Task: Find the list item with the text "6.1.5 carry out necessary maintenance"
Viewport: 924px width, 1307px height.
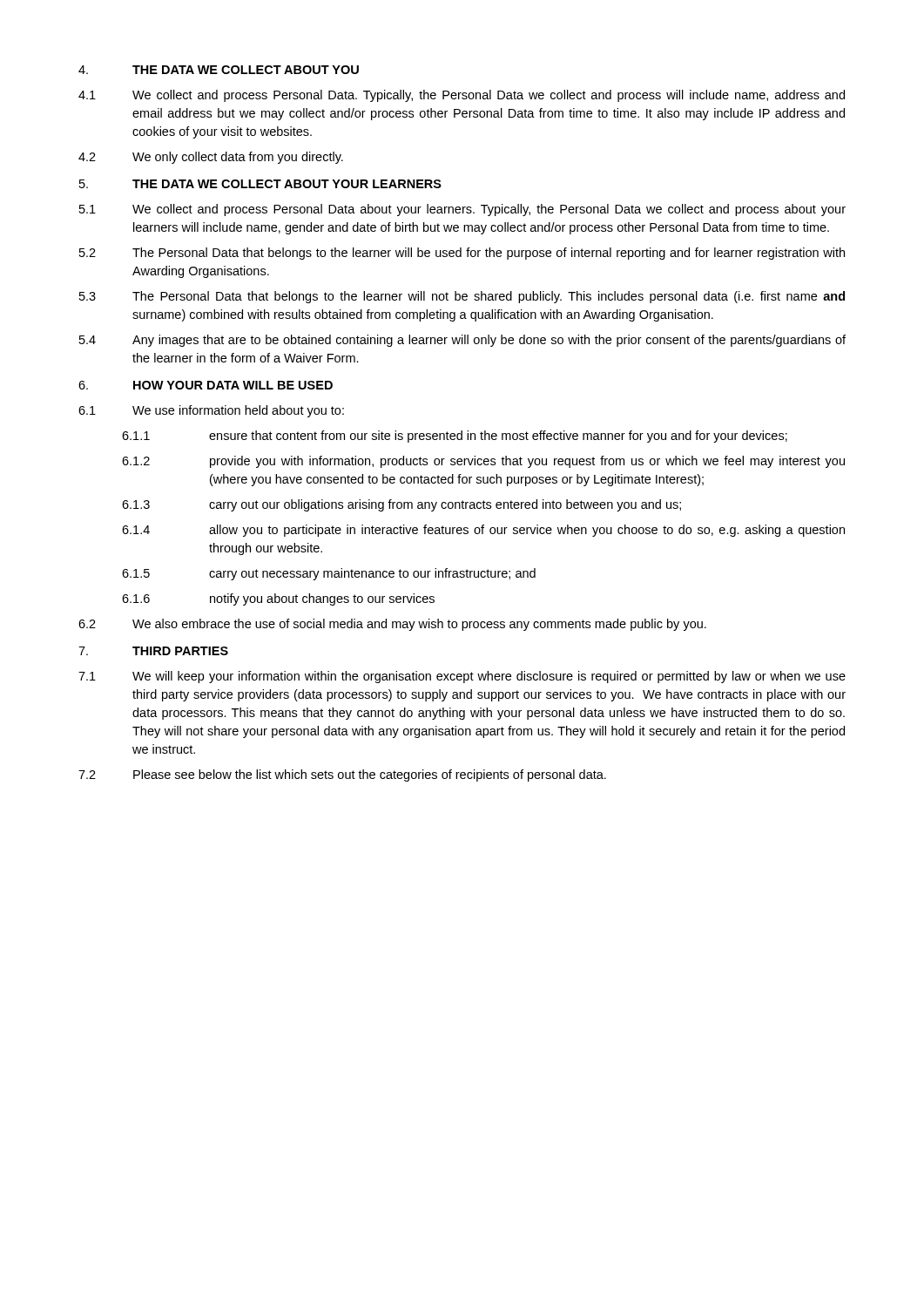Action: (484, 574)
